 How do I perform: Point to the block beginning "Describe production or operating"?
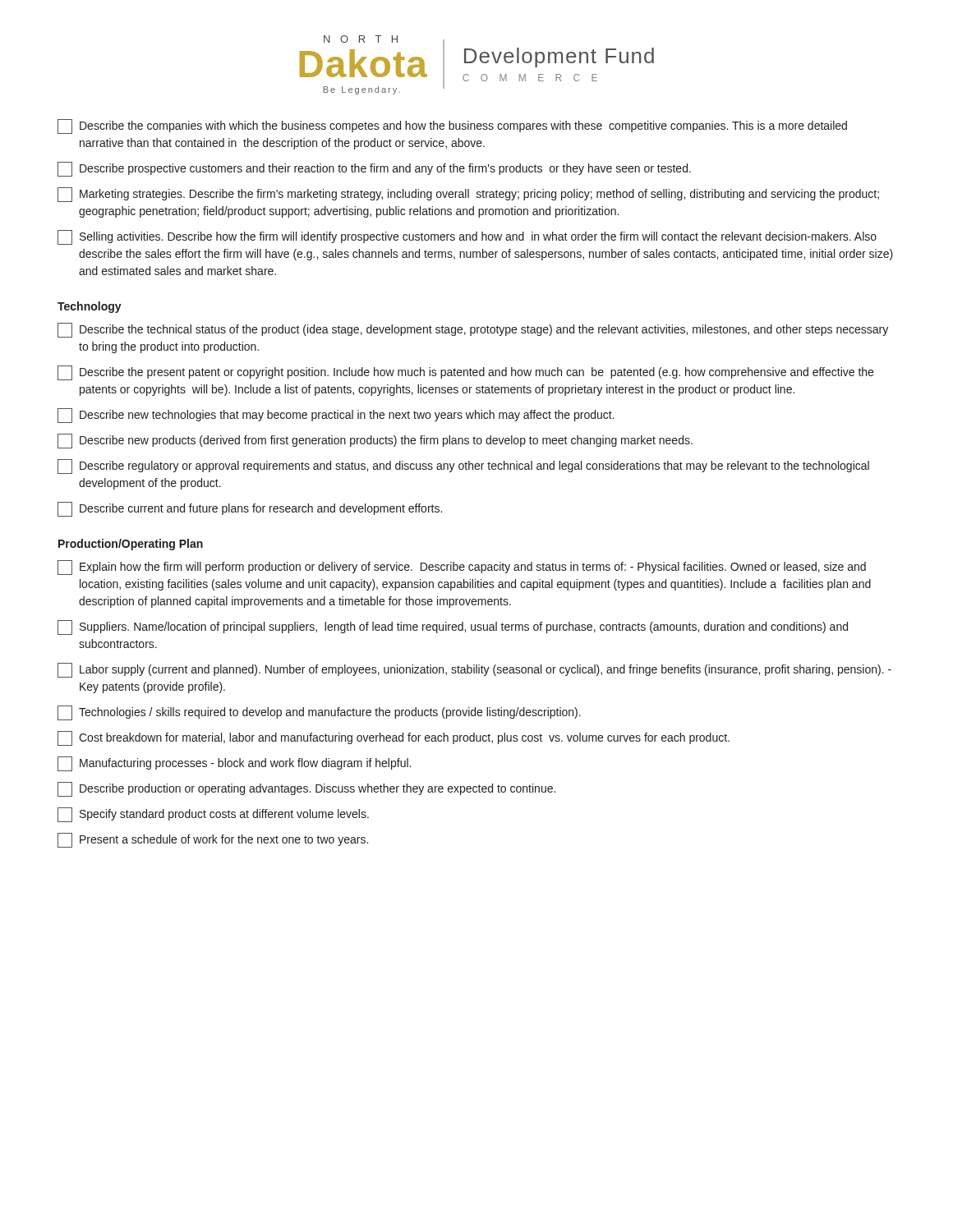[476, 789]
